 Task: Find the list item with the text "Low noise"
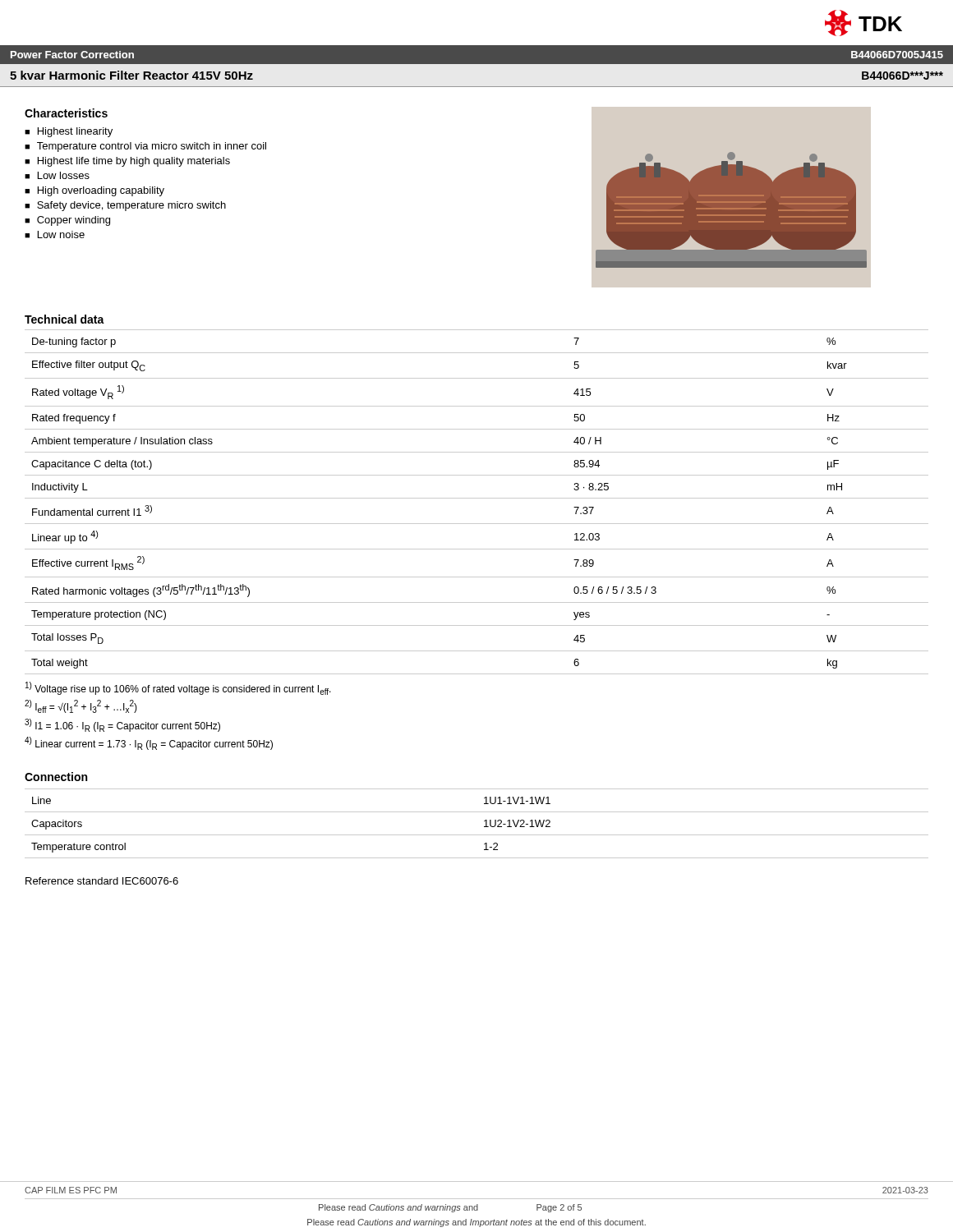pyautogui.click(x=61, y=234)
